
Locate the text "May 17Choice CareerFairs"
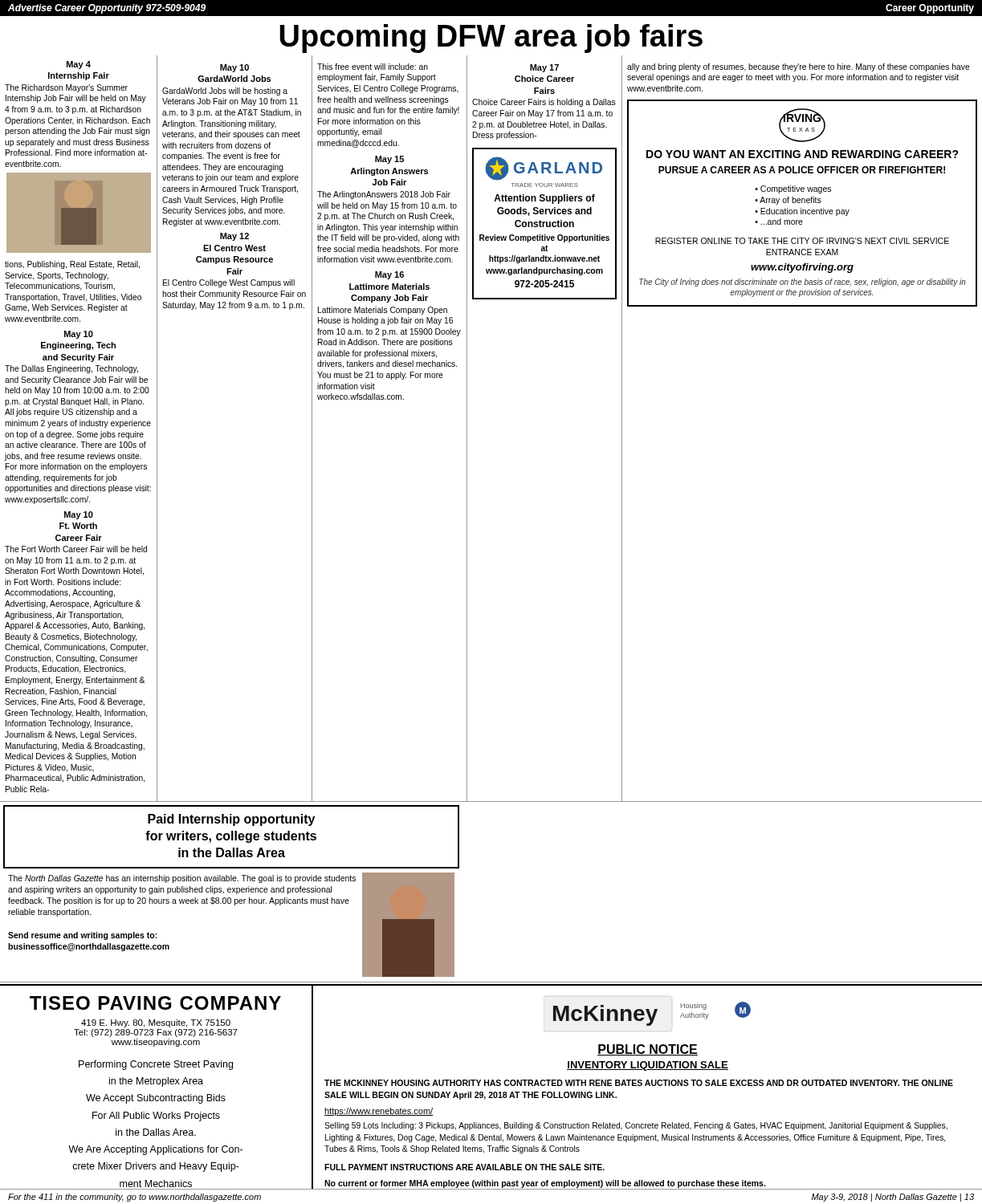pyautogui.click(x=544, y=79)
